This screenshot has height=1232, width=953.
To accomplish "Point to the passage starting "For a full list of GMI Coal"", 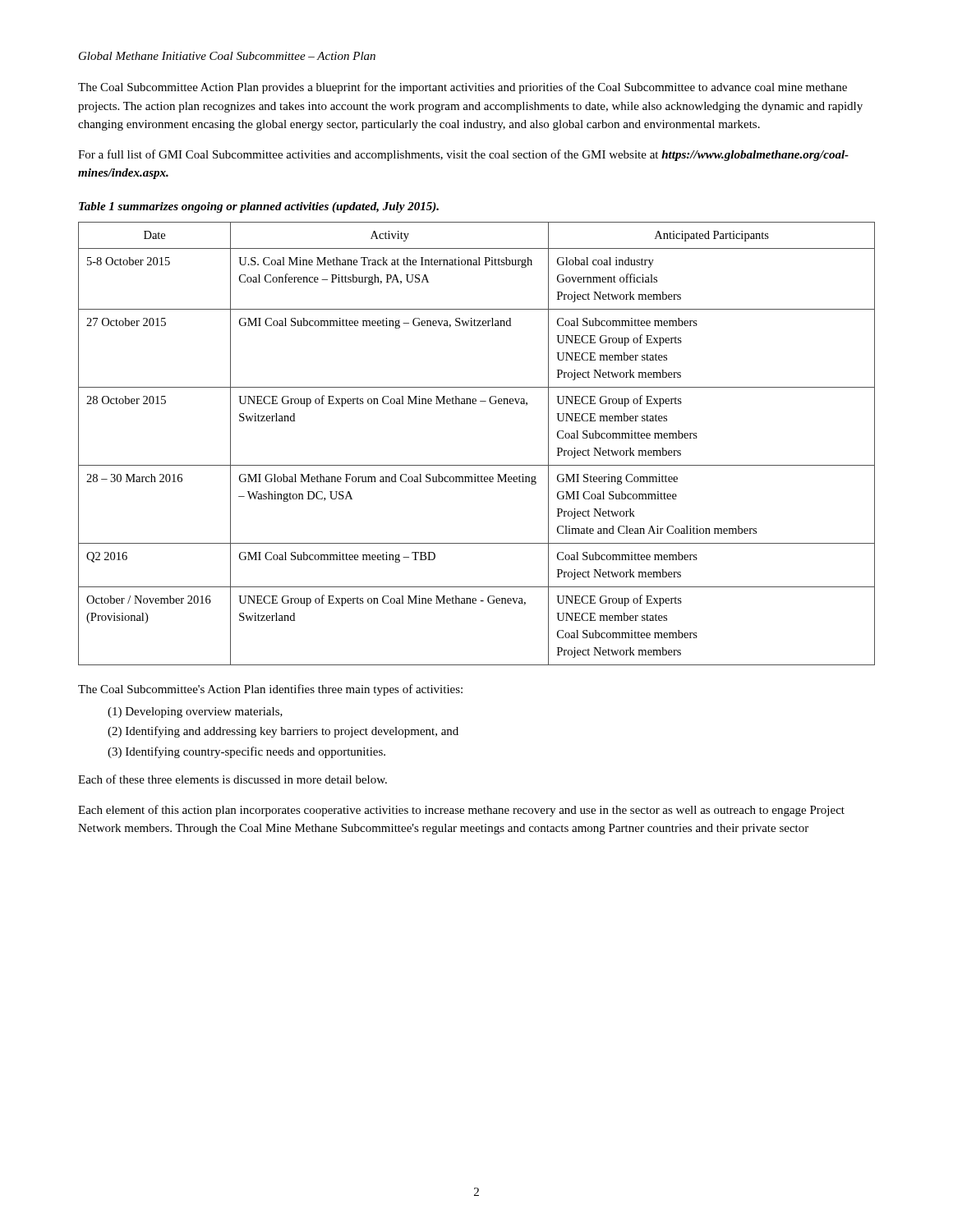I will click(463, 163).
